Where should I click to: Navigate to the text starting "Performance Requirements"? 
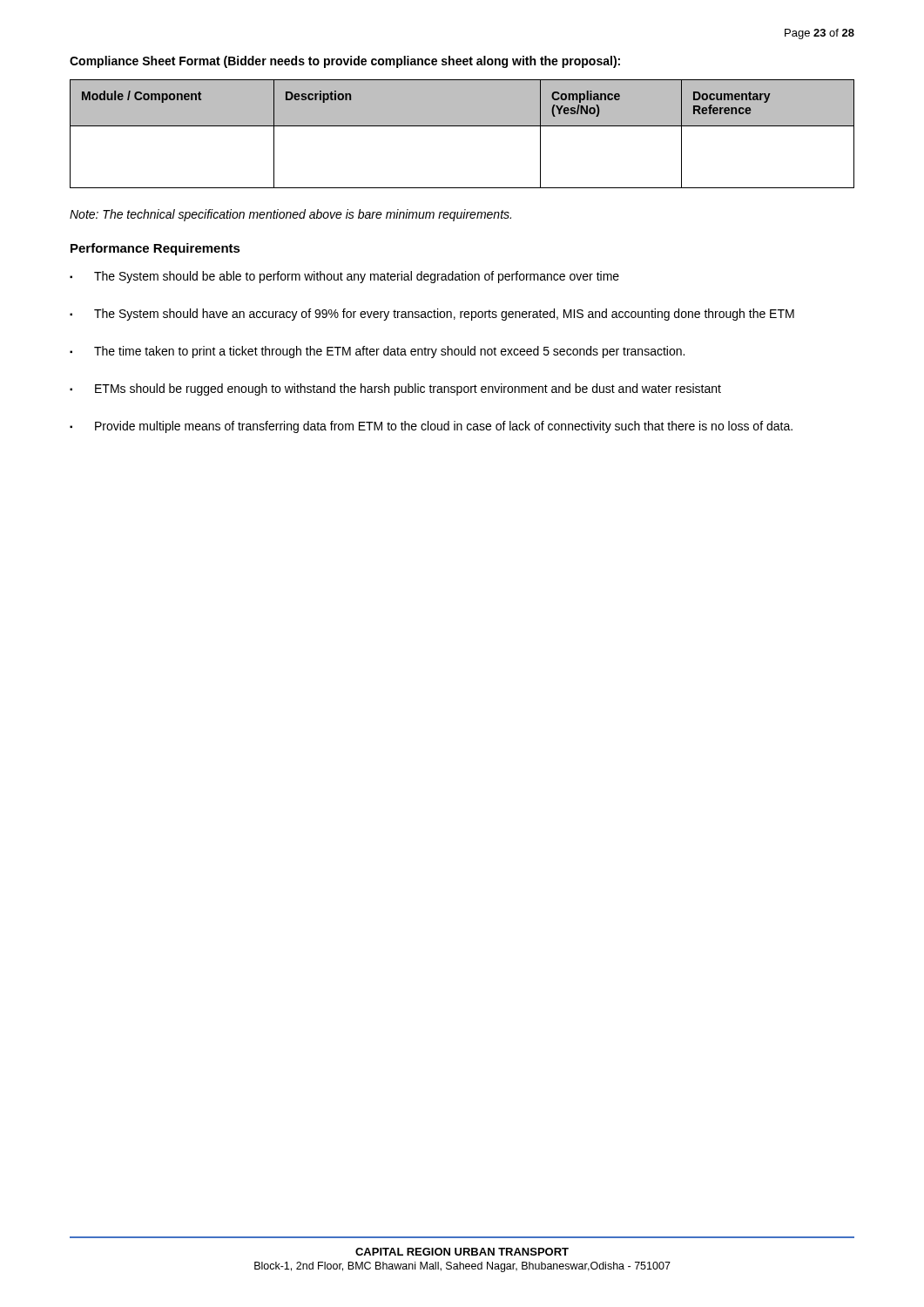[155, 248]
